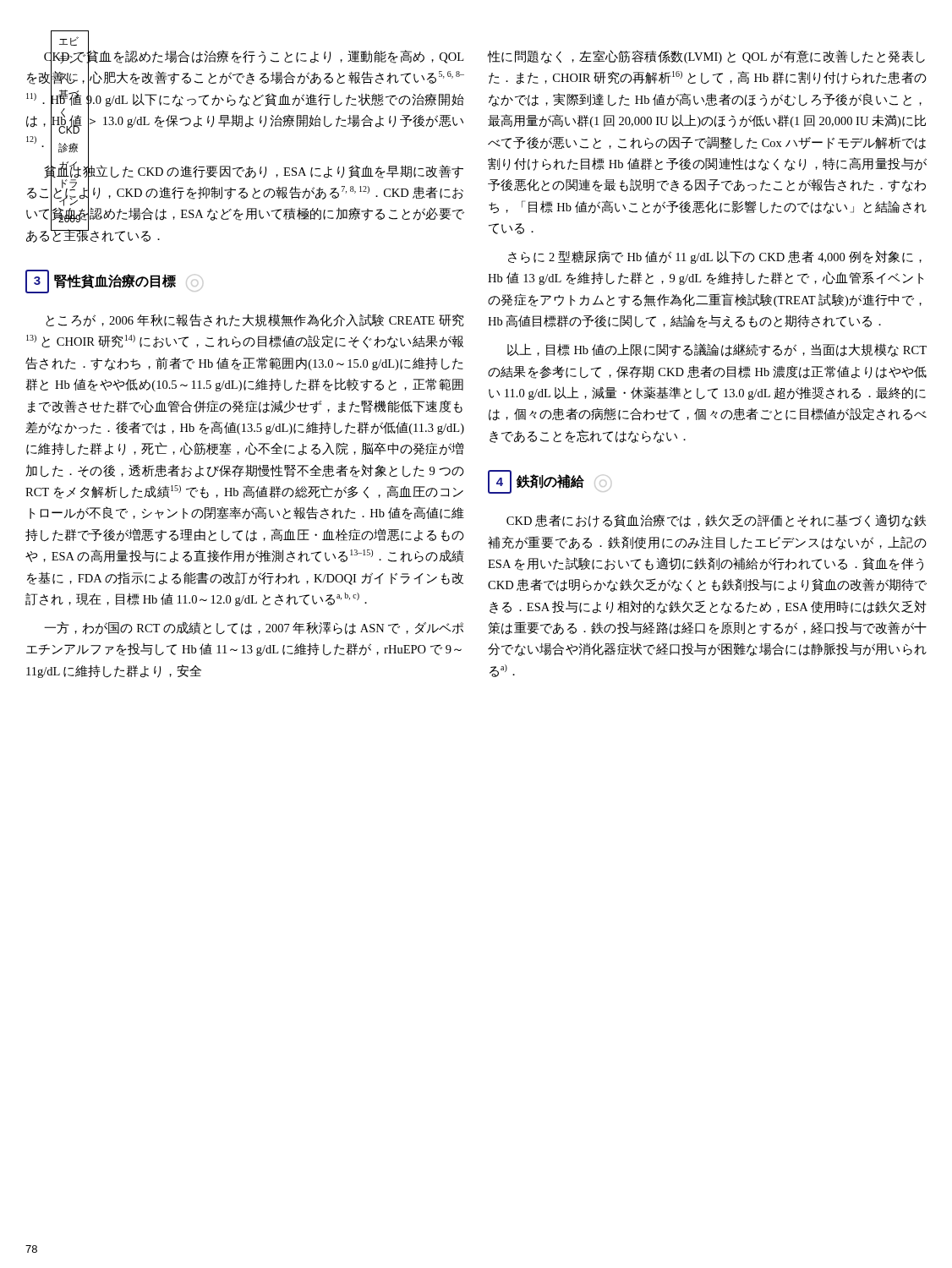Viewport: 952px width, 1268px height.
Task: Select the text block containing "CKD で貧血を認めた場合は治療を行うことにより，運動能を高め，QOL を改善し，心肥大を改善することができる場合があると報告されている5, 6, 8–11)．Hb 値"
Action: [x=245, y=100]
